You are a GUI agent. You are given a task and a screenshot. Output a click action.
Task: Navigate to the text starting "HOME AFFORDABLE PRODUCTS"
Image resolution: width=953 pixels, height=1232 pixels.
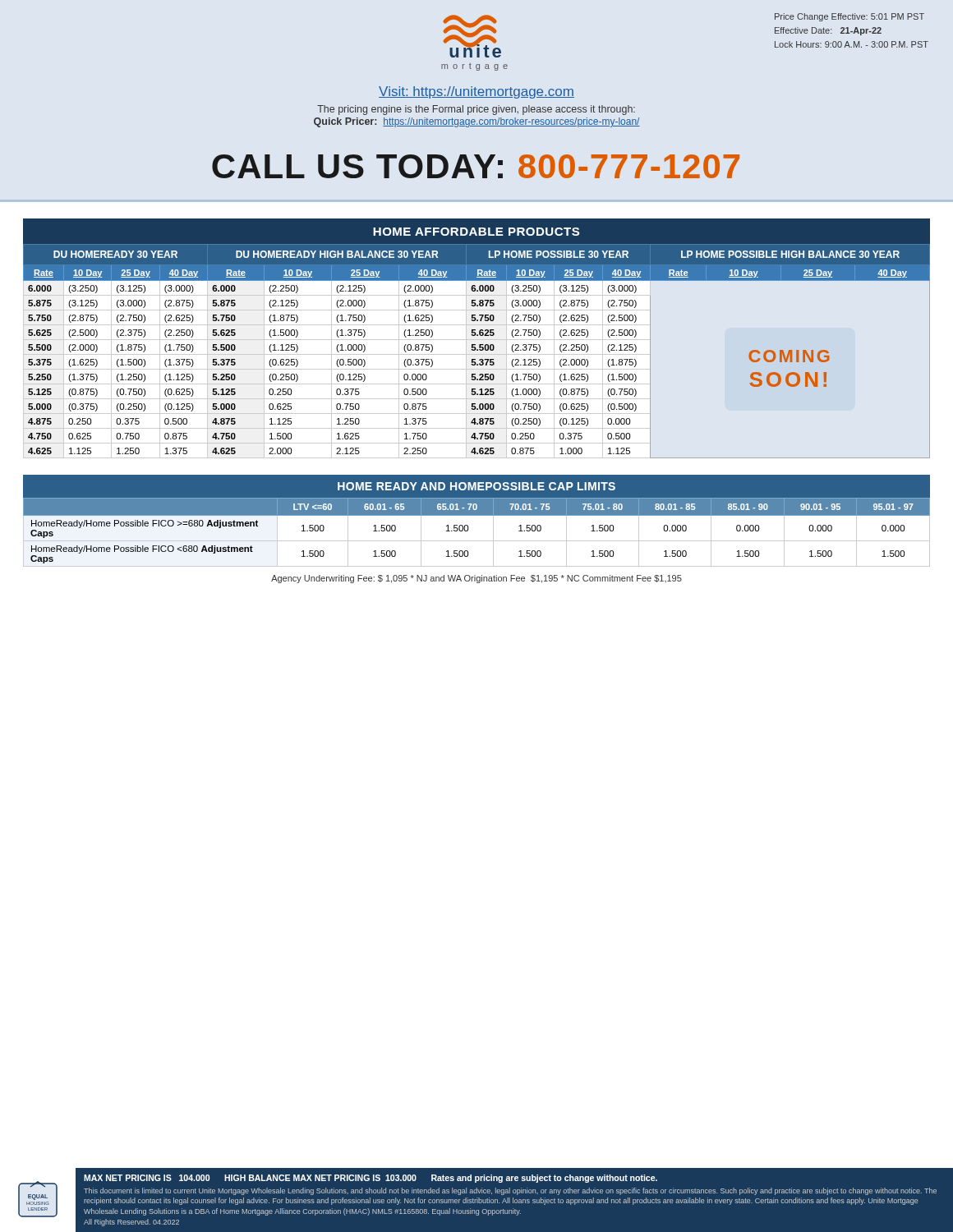click(476, 231)
